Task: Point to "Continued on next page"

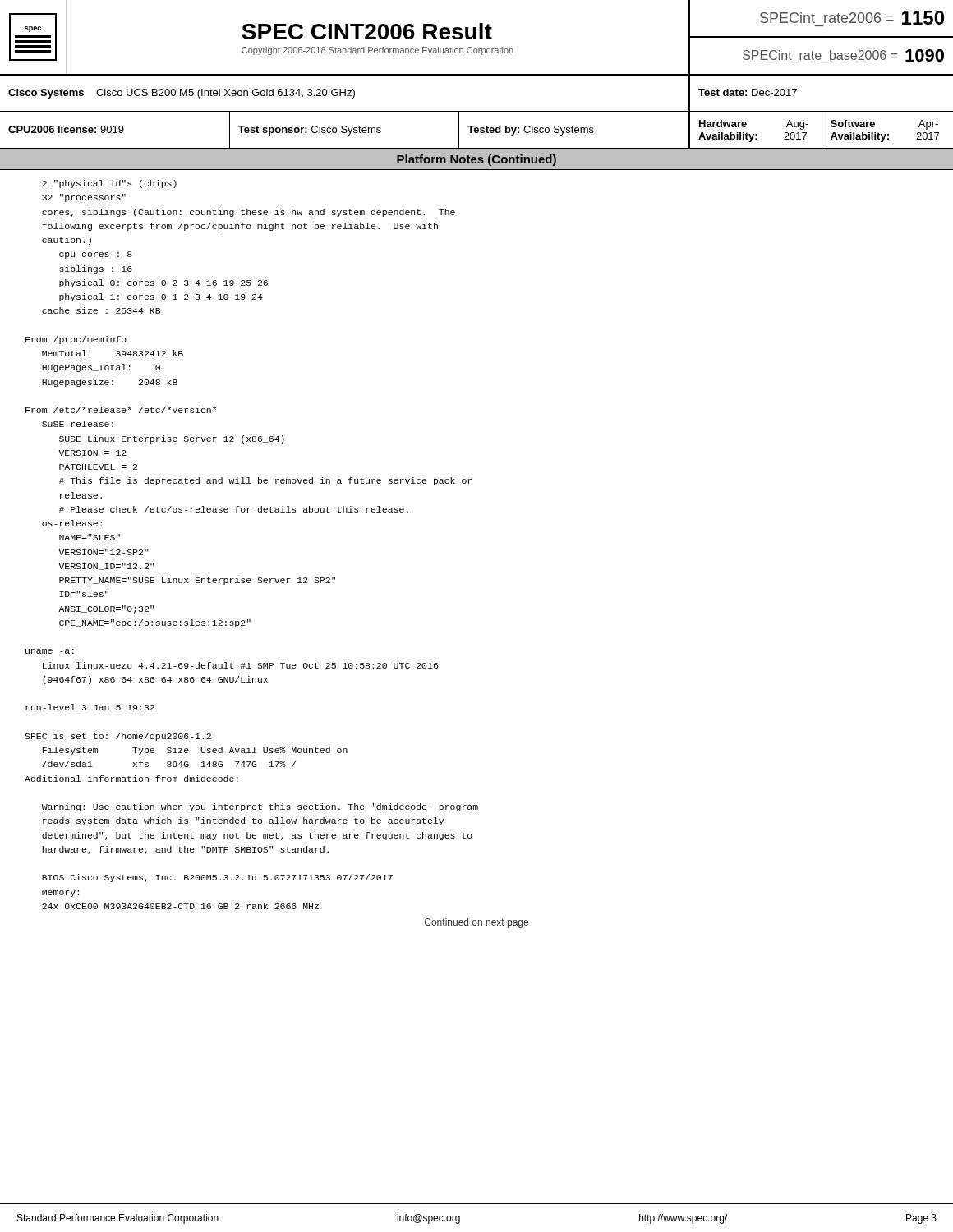Action: click(476, 922)
